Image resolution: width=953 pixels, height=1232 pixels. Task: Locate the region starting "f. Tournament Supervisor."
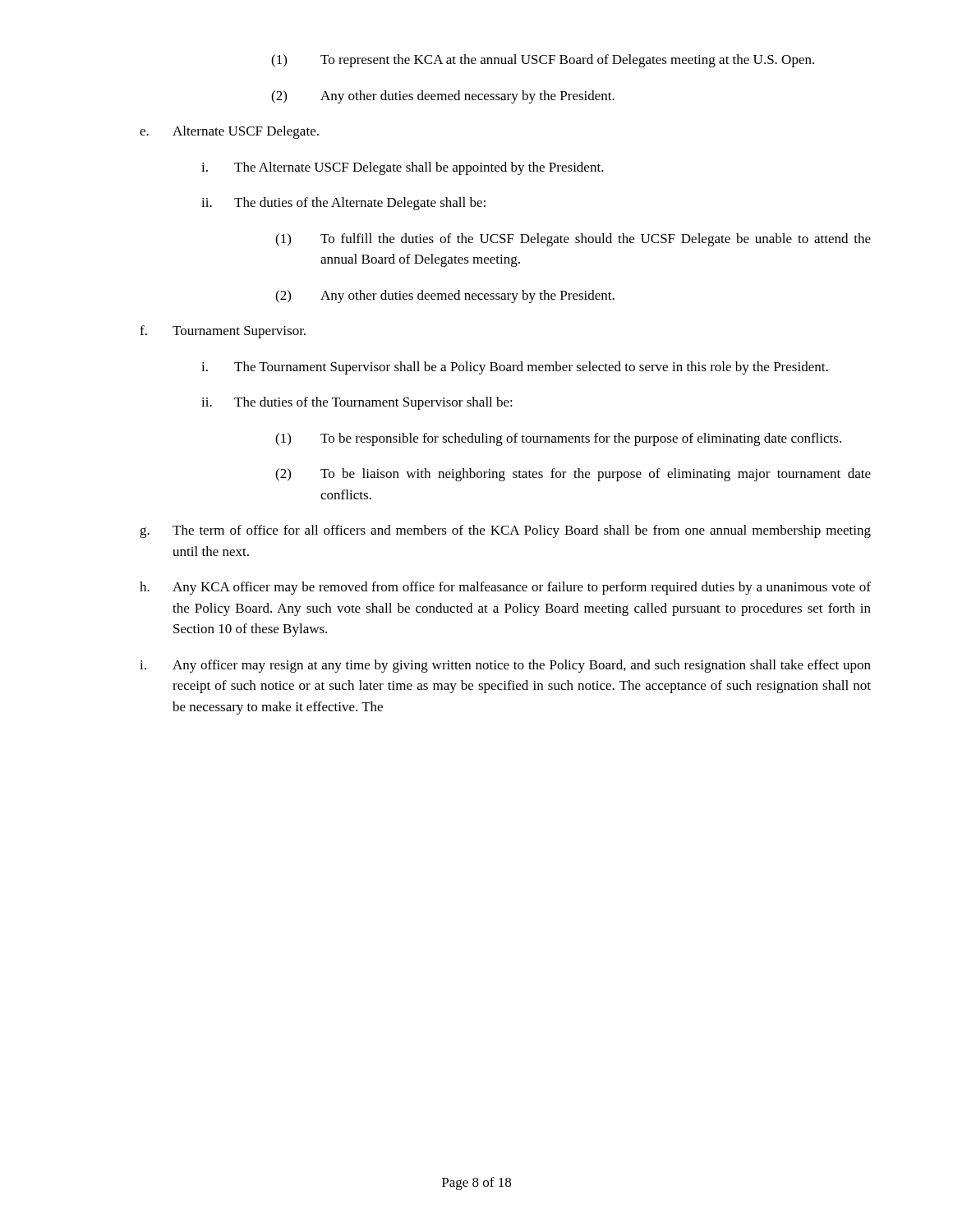click(223, 332)
